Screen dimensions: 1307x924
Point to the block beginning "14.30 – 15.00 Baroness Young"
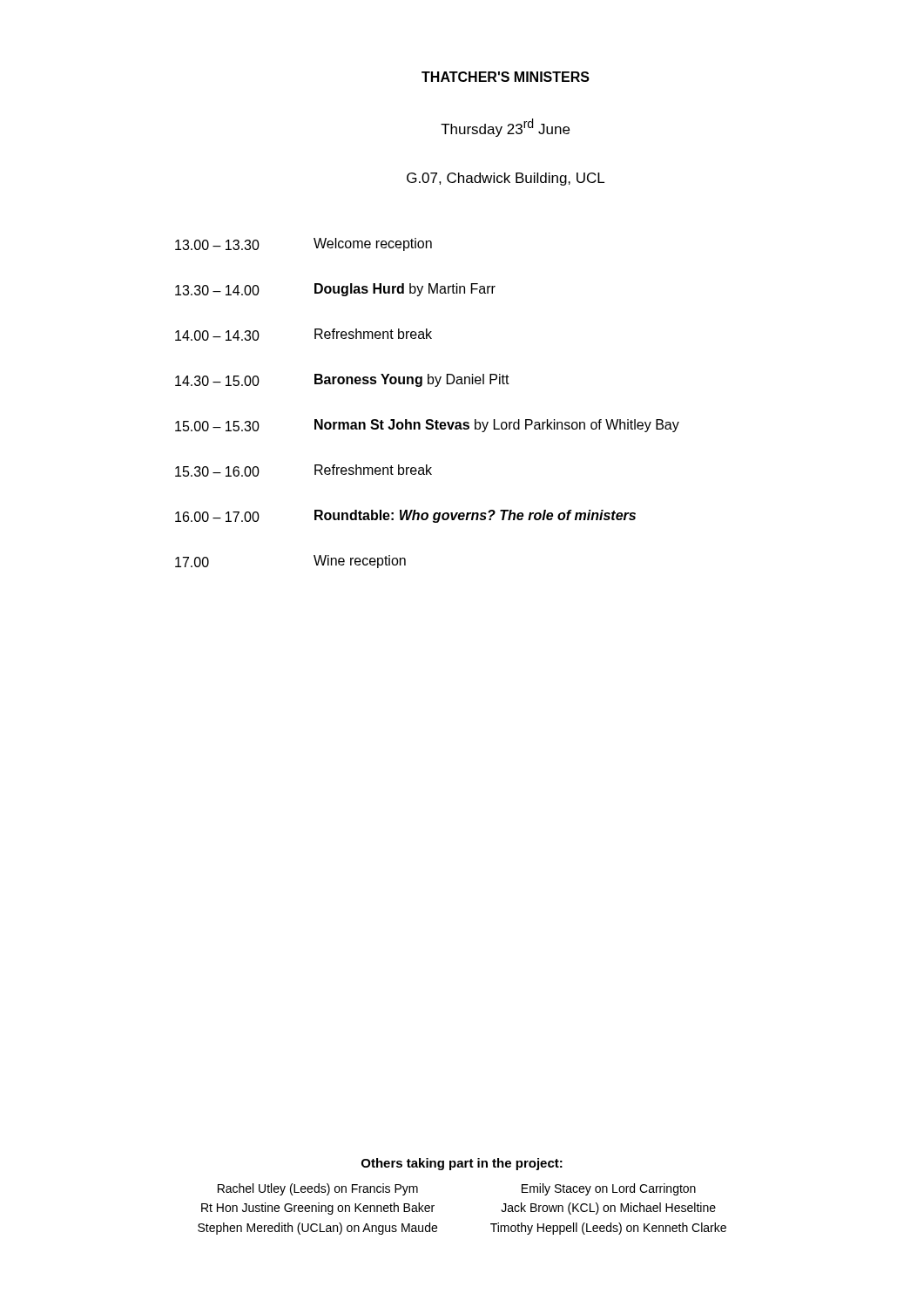pos(506,380)
